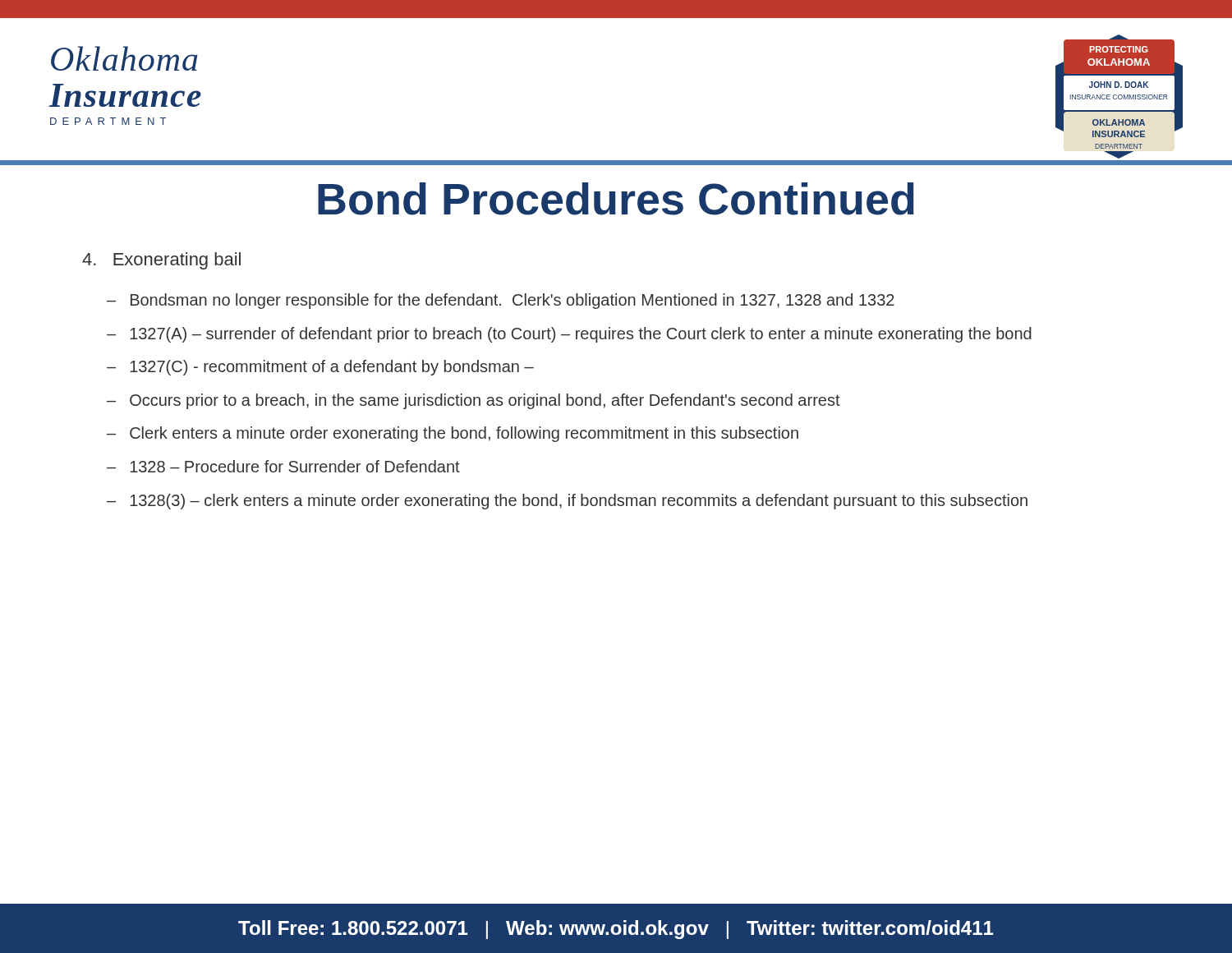This screenshot has width=1232, height=953.
Task: Click the passage that begins "– Clerk enters a minute"
Action: [x=453, y=434]
